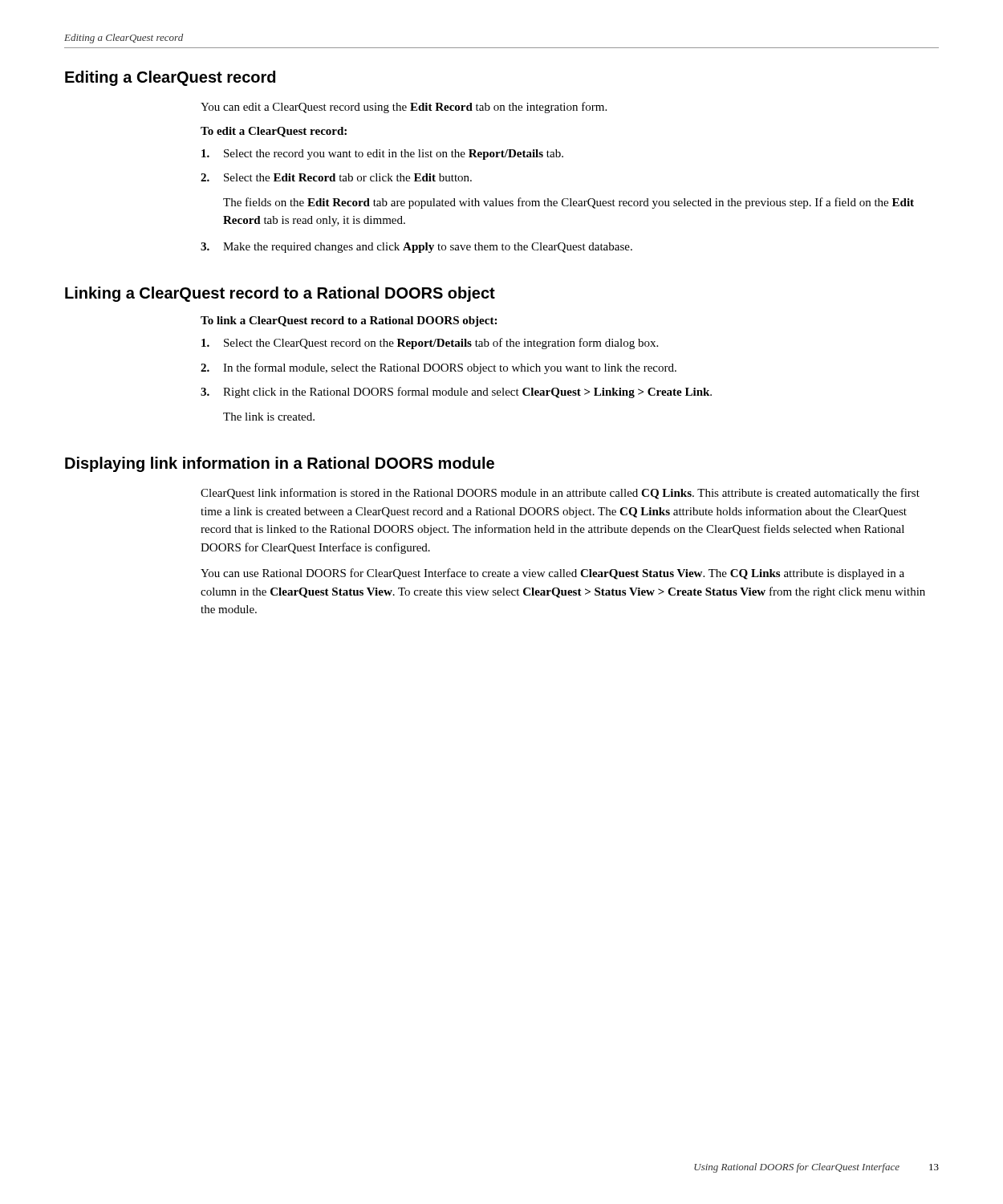Find the block on this page that starts "2. In the formal"

(x=570, y=367)
